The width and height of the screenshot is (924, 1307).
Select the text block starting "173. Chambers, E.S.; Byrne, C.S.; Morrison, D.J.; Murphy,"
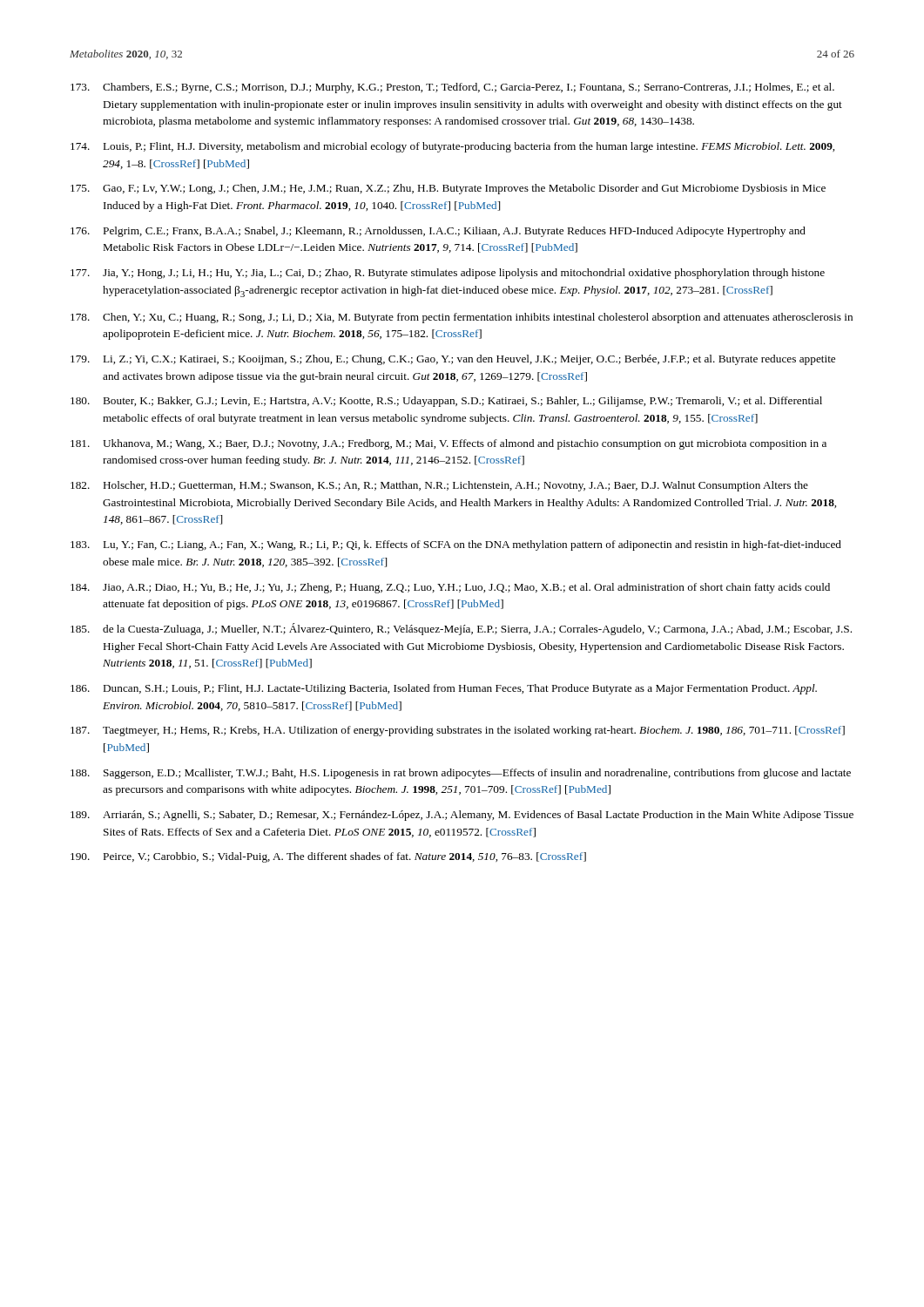click(462, 104)
